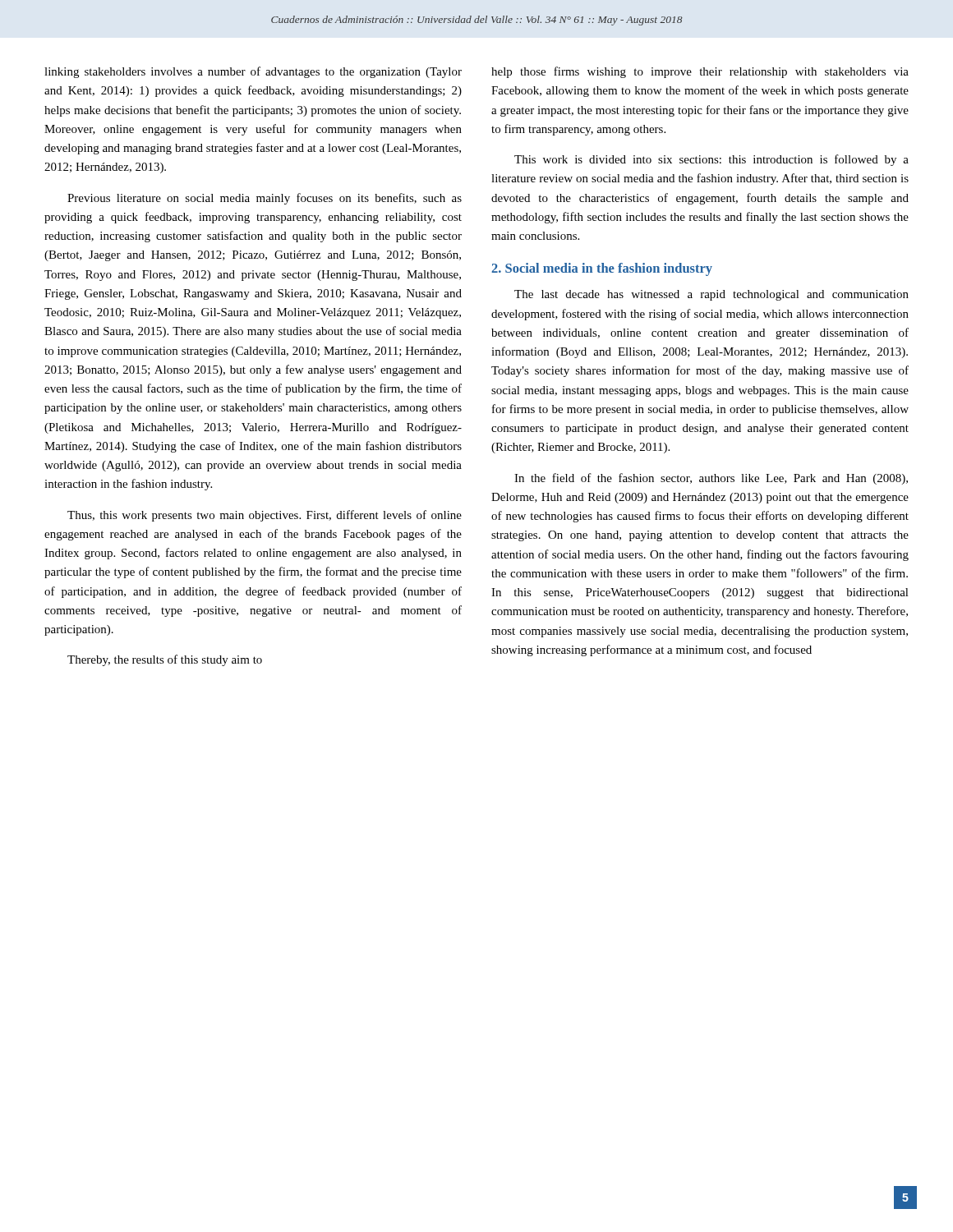Where is the passage that starts "Previous literature on social media mainly focuses on"?
Image resolution: width=953 pixels, height=1232 pixels.
point(253,341)
